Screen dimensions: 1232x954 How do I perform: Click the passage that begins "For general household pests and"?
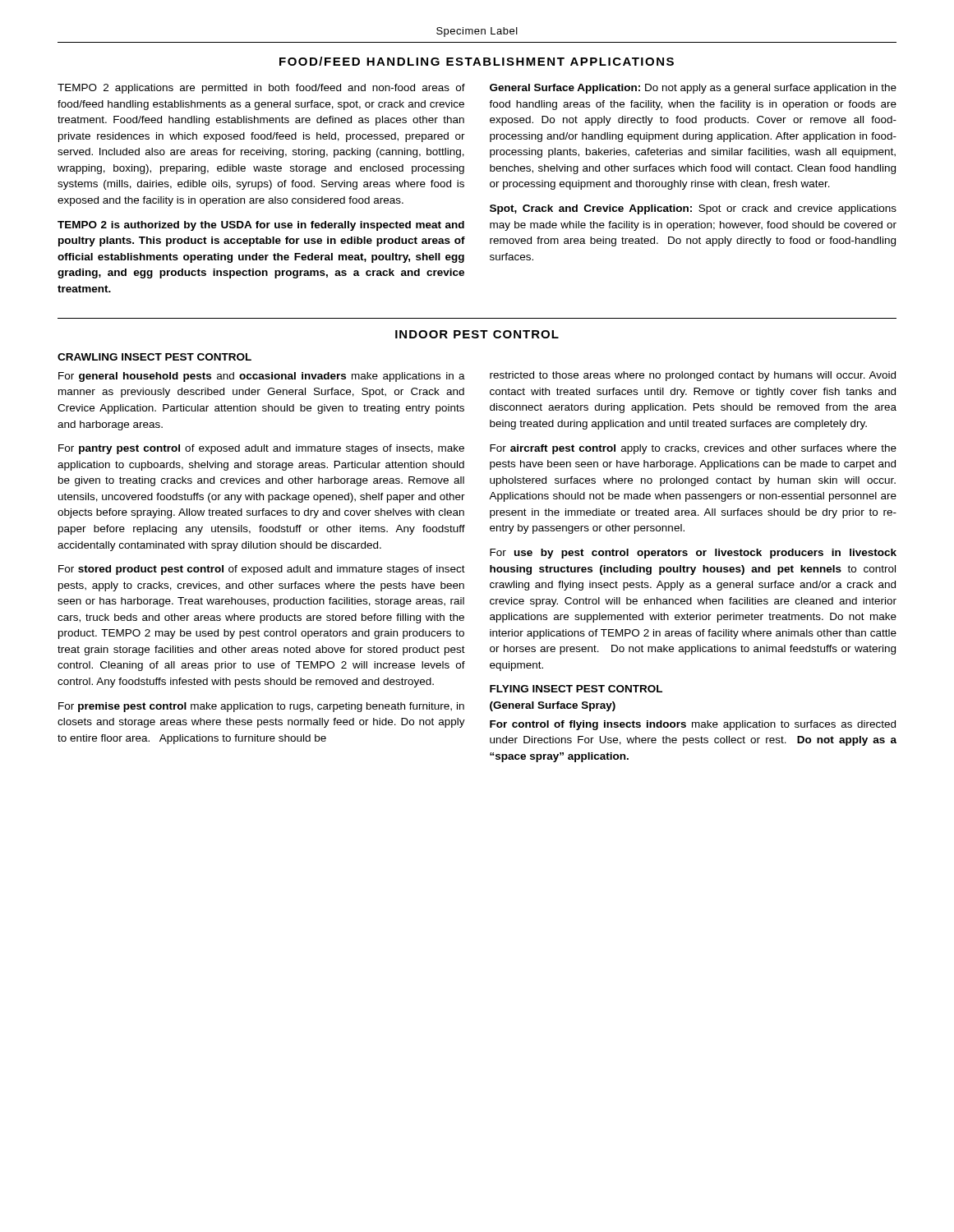[x=261, y=400]
